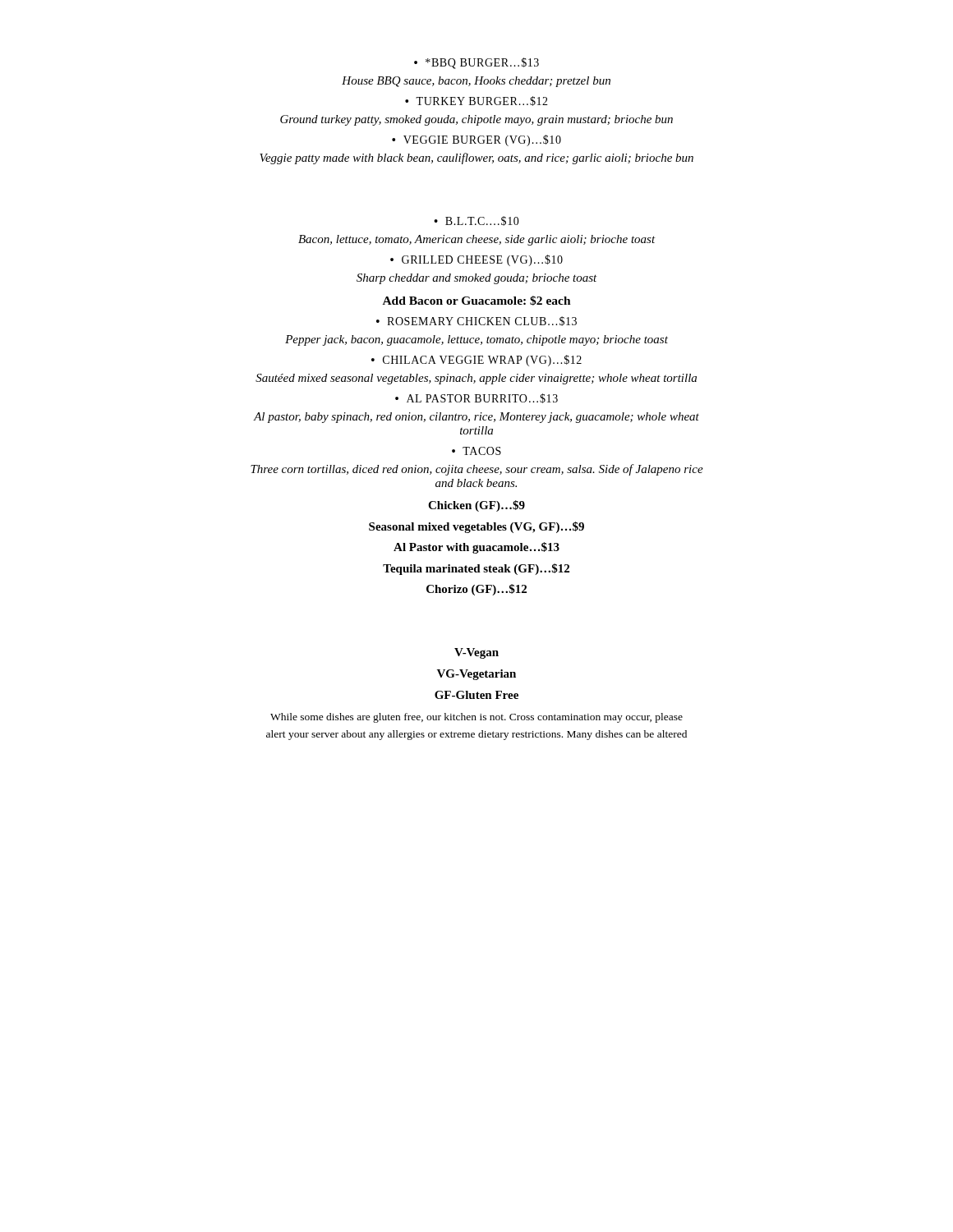The width and height of the screenshot is (953, 1232).
Task: Click on the block starting "GRILLED CHEESE (VG)…$10"
Action: (x=482, y=260)
